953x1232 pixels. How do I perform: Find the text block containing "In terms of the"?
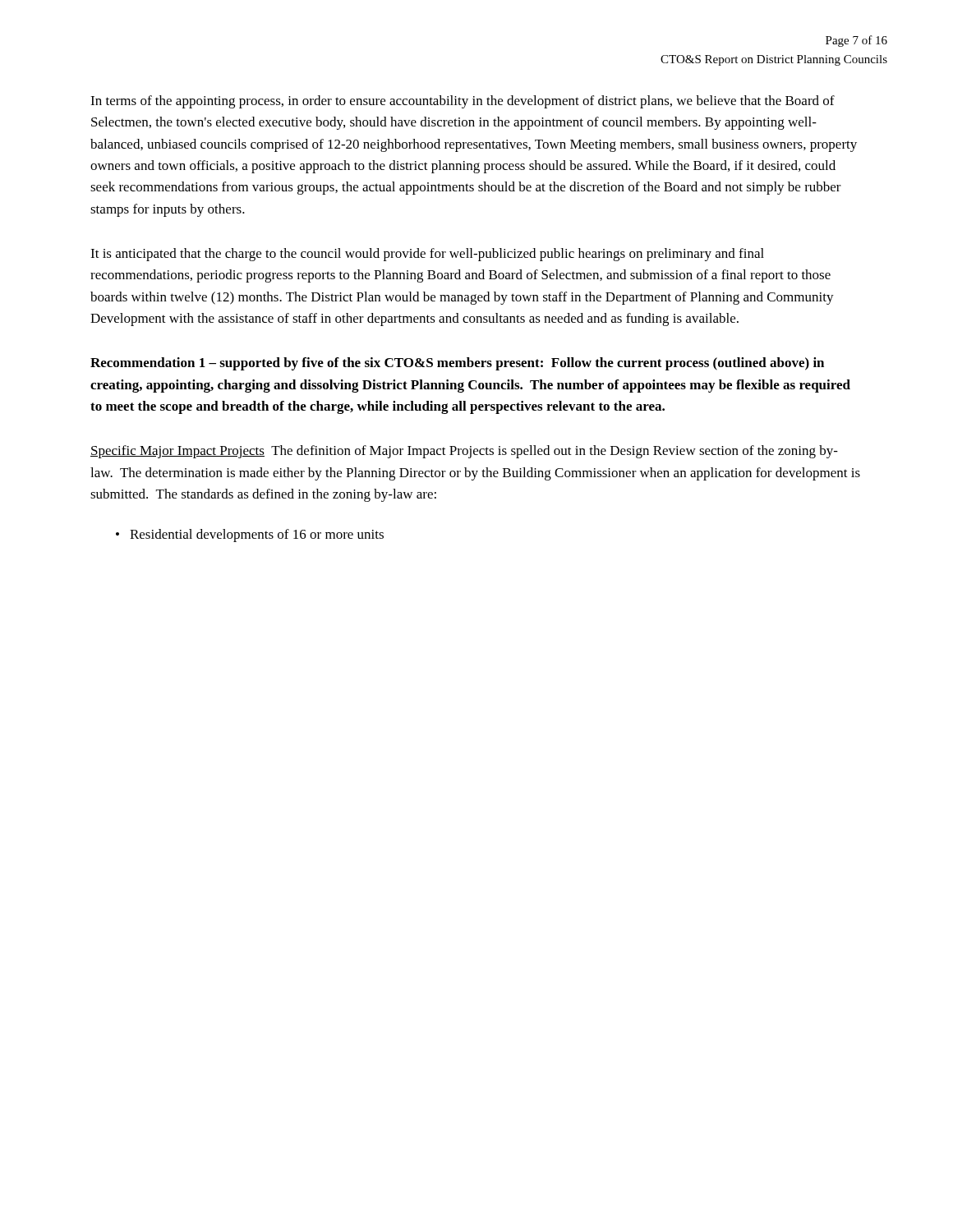[x=474, y=155]
